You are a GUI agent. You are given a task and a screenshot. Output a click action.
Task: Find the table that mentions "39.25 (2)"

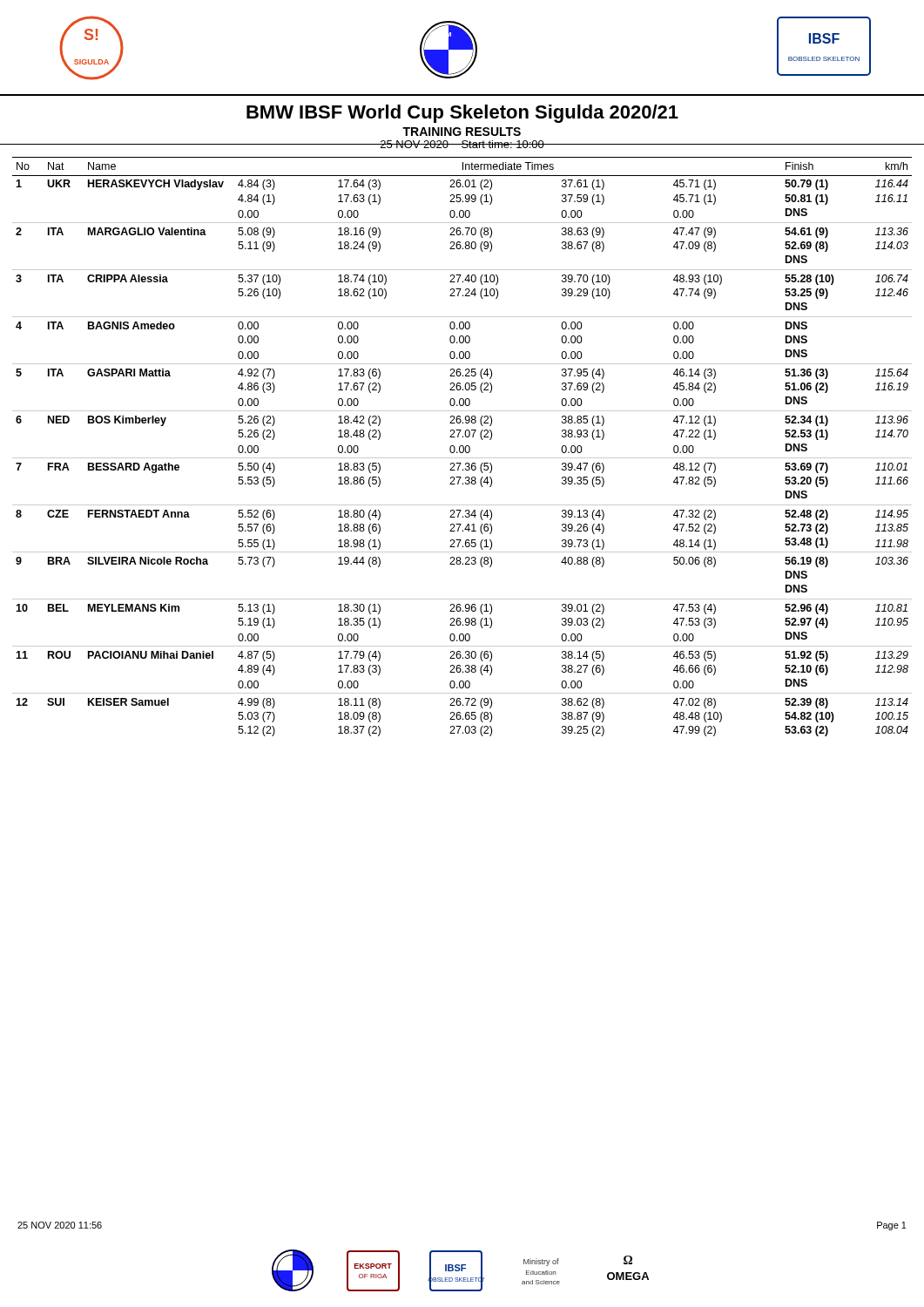tap(462, 447)
